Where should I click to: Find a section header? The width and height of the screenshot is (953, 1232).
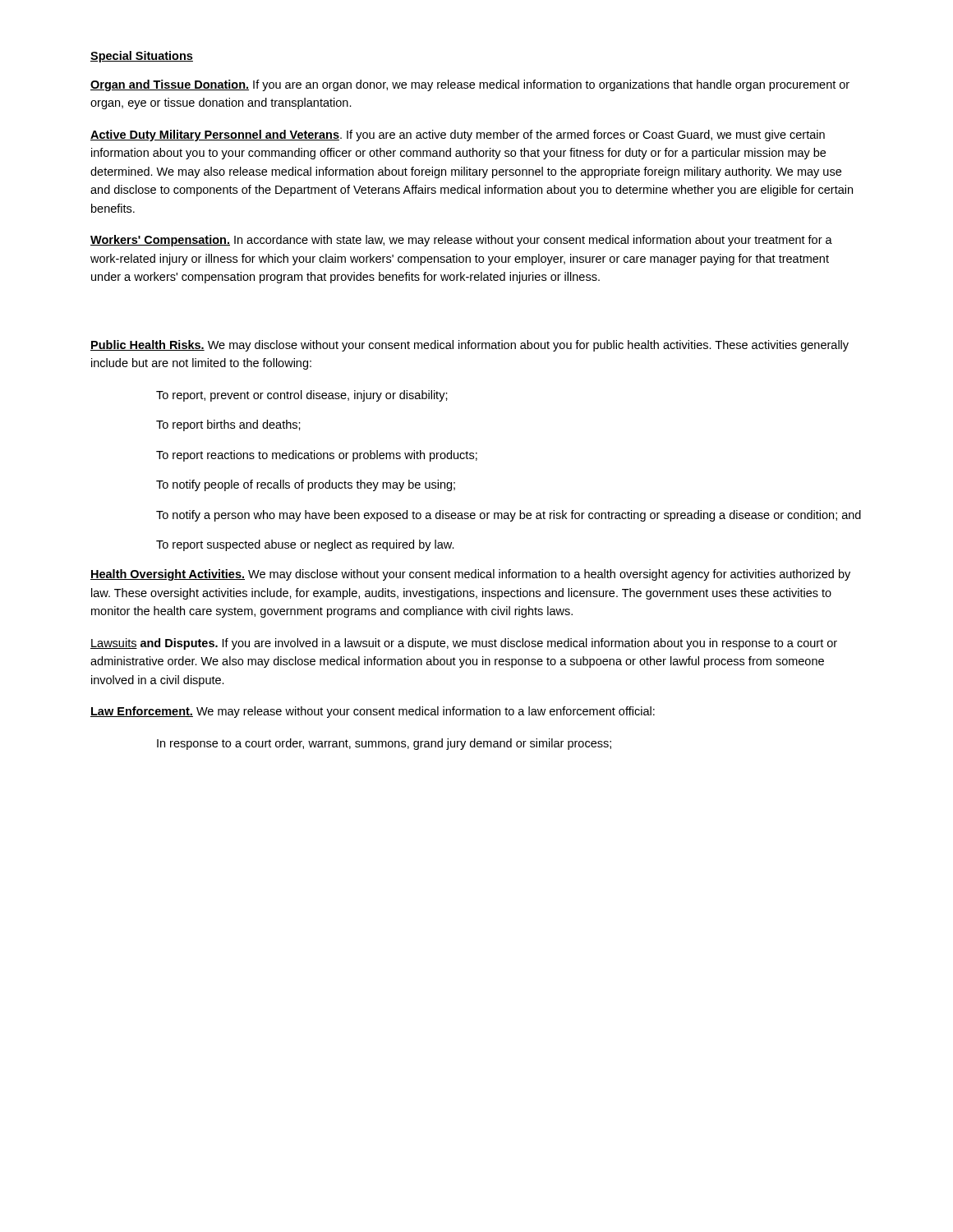(142, 56)
